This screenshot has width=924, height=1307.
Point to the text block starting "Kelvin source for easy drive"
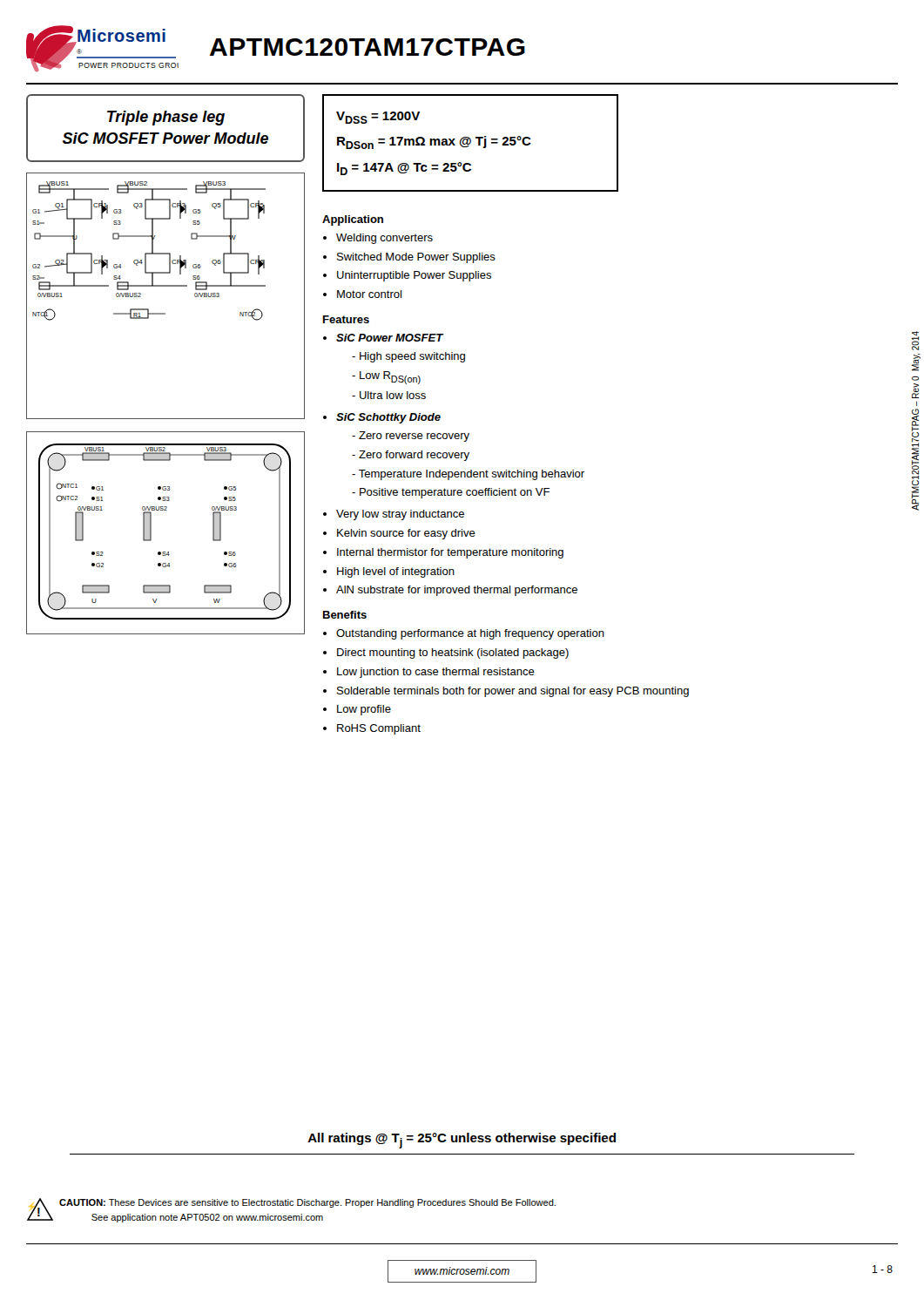pyautogui.click(x=406, y=533)
